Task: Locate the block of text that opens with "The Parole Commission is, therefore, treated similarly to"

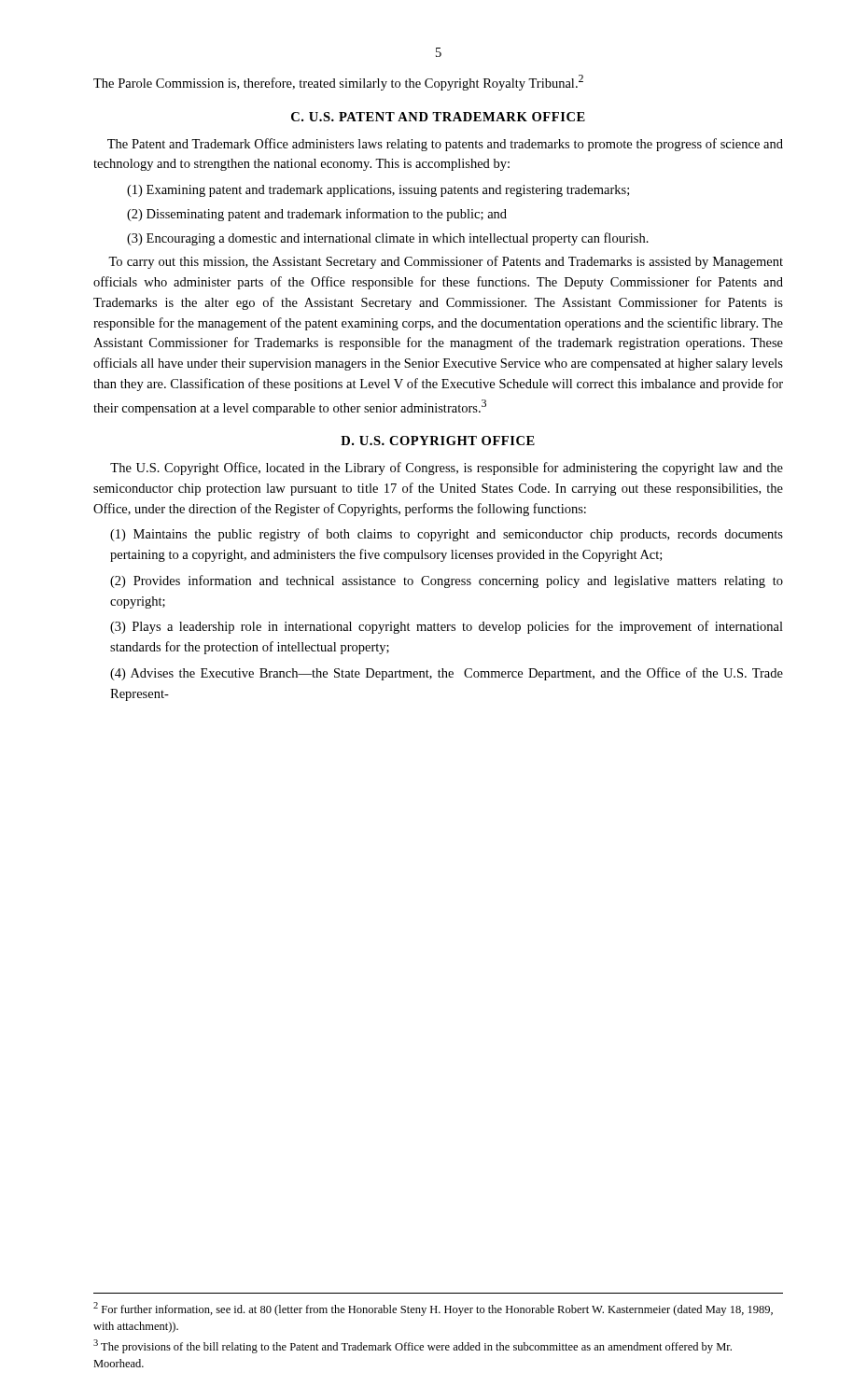Action: (339, 81)
